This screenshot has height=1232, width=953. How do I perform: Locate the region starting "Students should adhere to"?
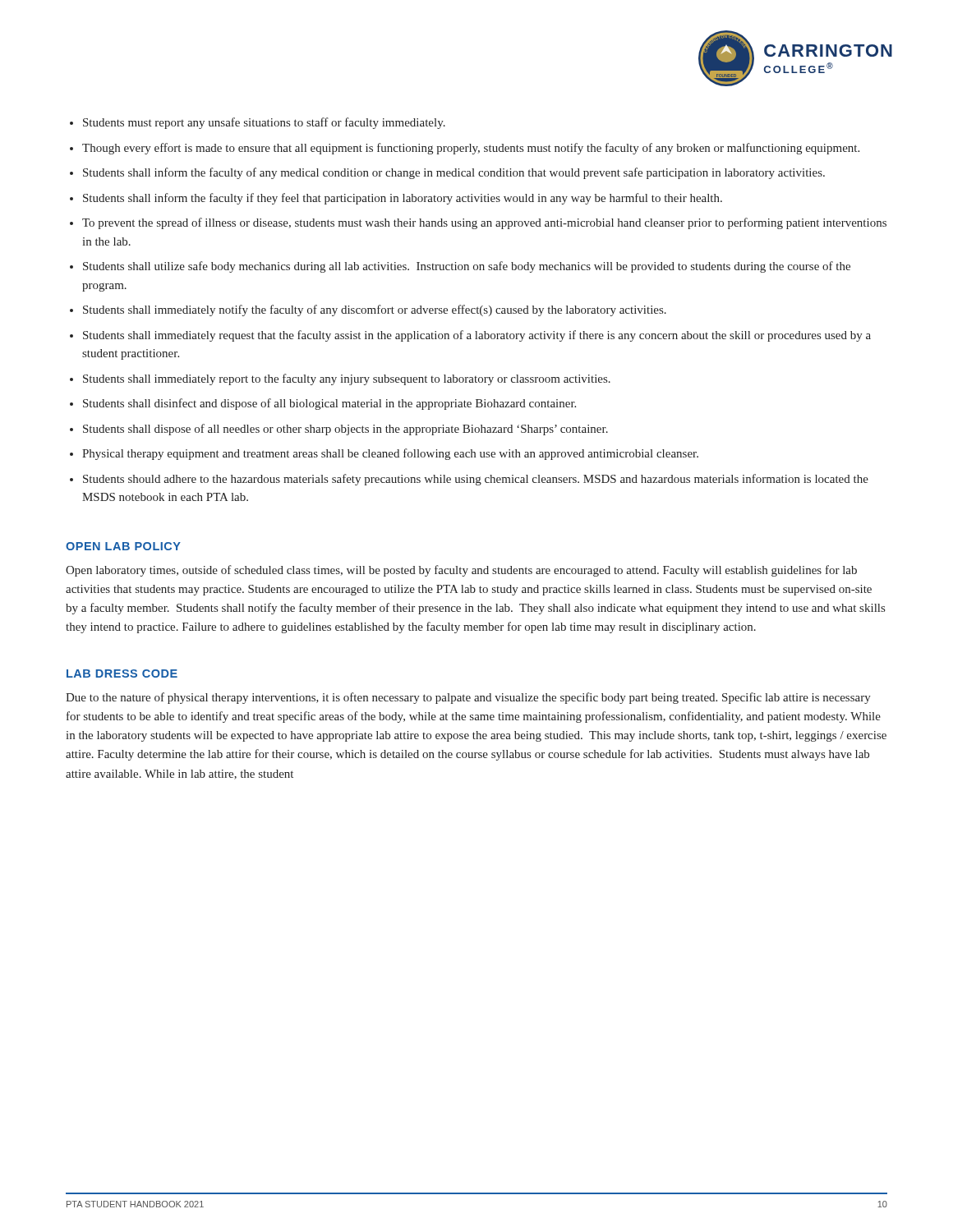tap(475, 488)
